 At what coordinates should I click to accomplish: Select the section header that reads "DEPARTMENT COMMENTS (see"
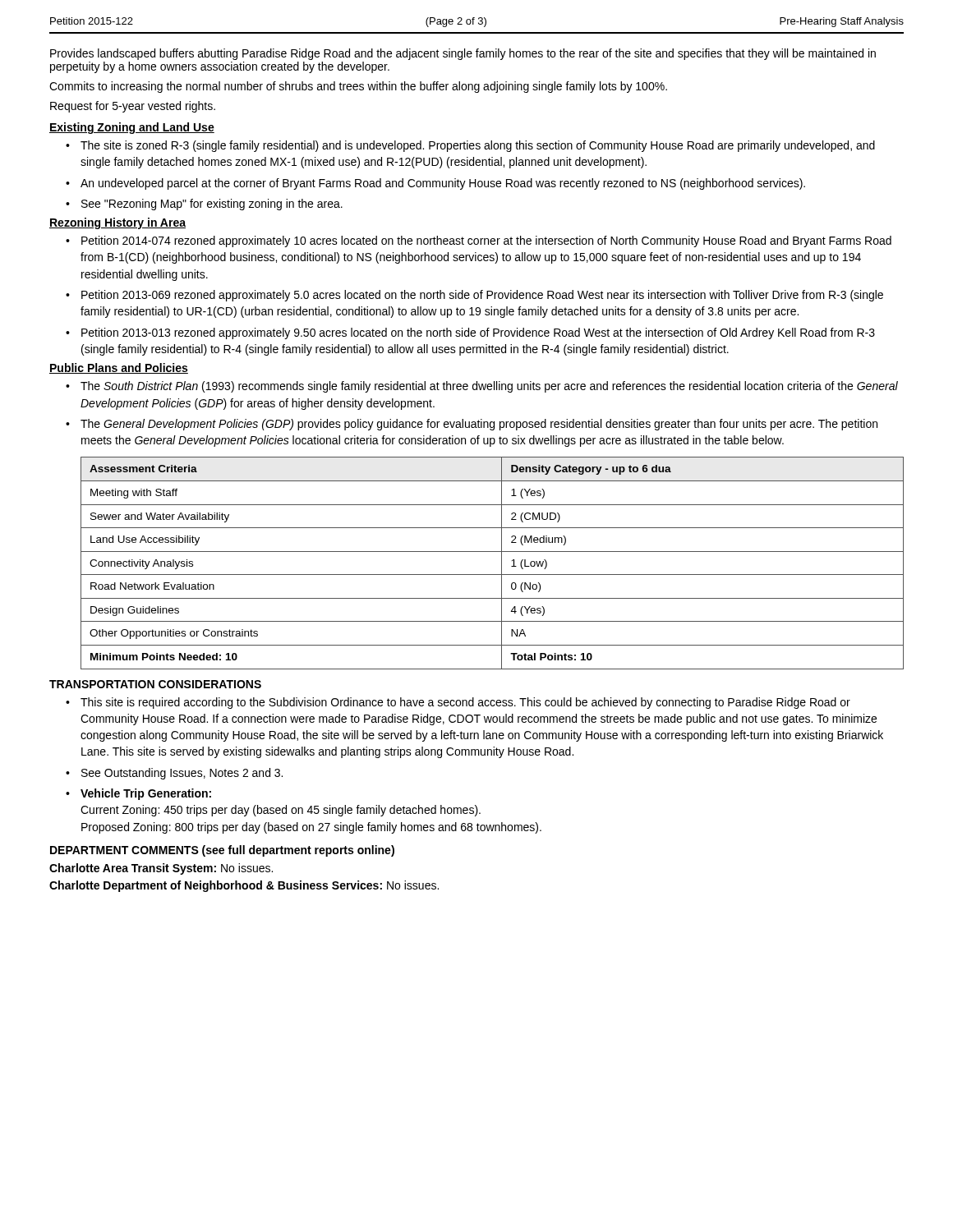[x=222, y=850]
